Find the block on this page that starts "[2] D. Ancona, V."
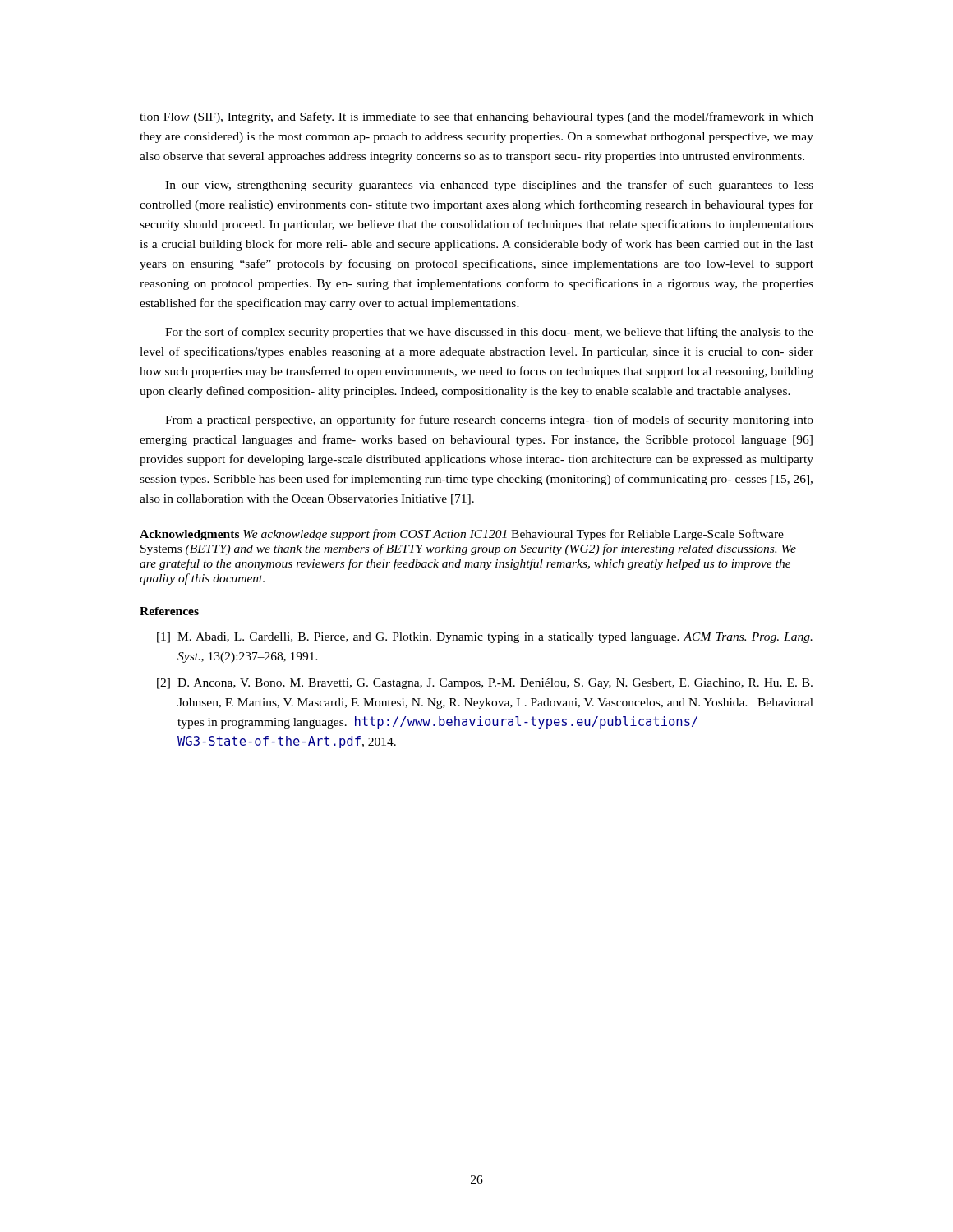Screen dimensions: 1232x953 click(476, 712)
